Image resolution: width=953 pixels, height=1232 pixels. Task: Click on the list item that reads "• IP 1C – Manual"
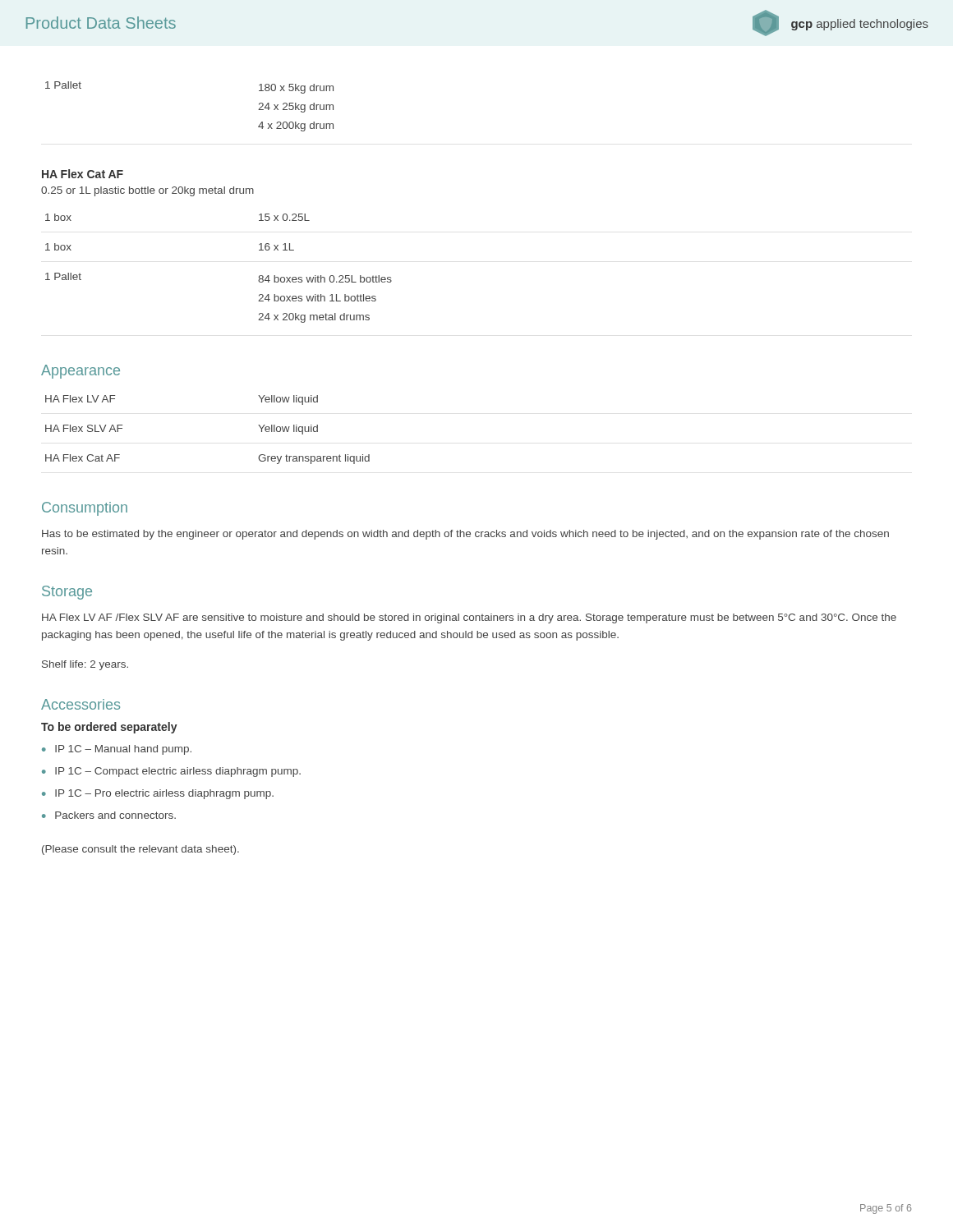click(x=117, y=750)
